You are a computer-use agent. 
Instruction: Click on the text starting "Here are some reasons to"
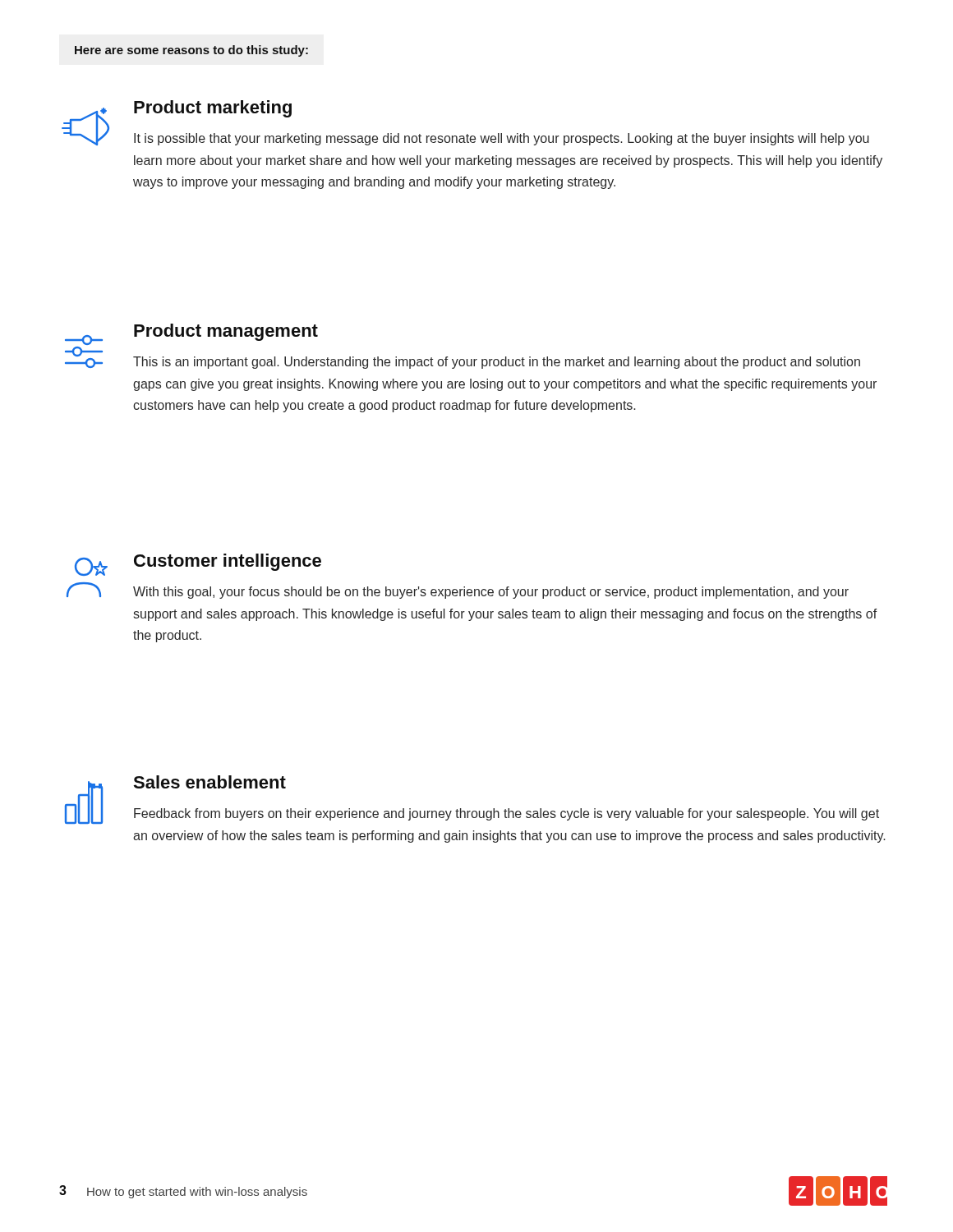tap(191, 50)
